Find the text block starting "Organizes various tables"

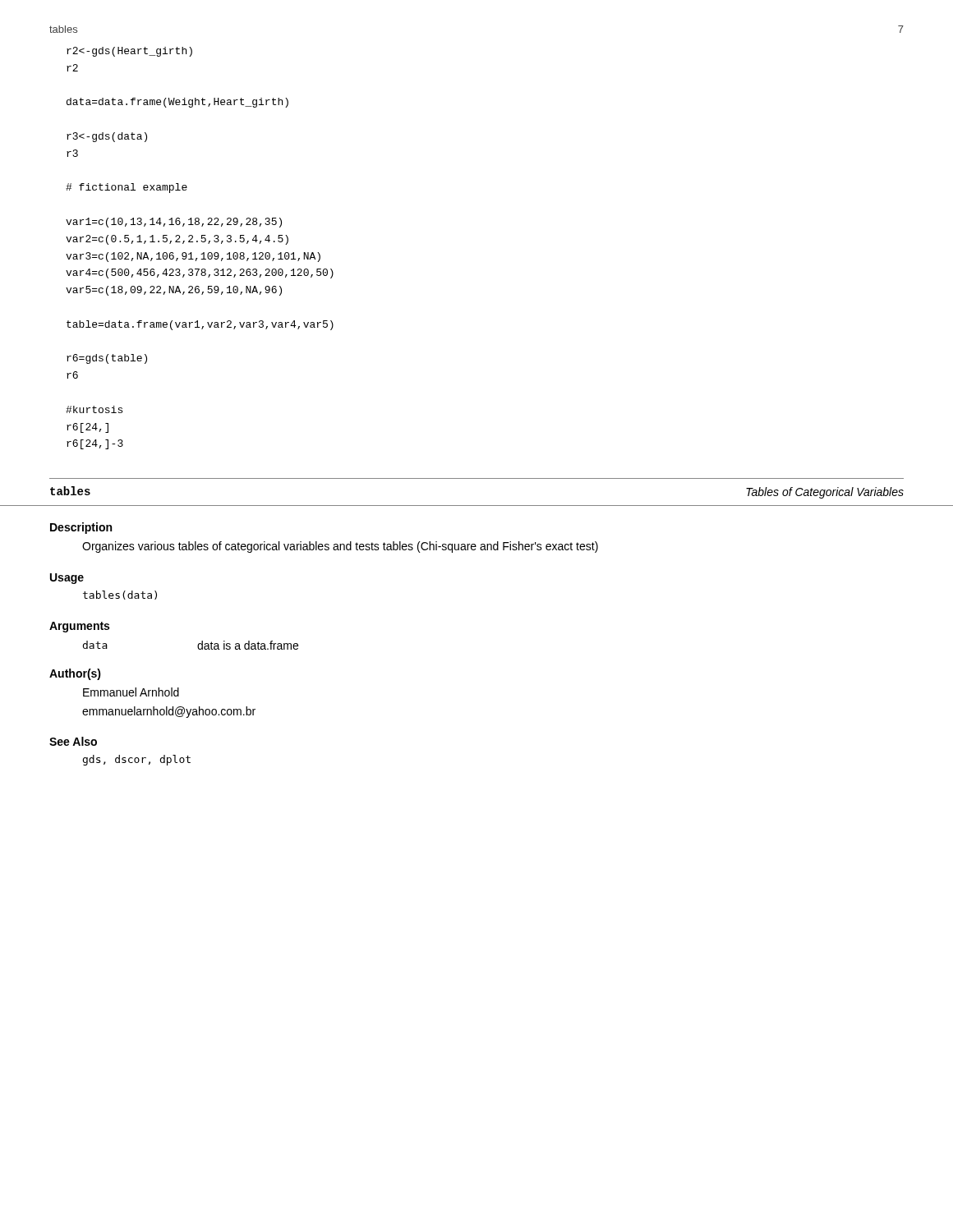pyautogui.click(x=340, y=546)
